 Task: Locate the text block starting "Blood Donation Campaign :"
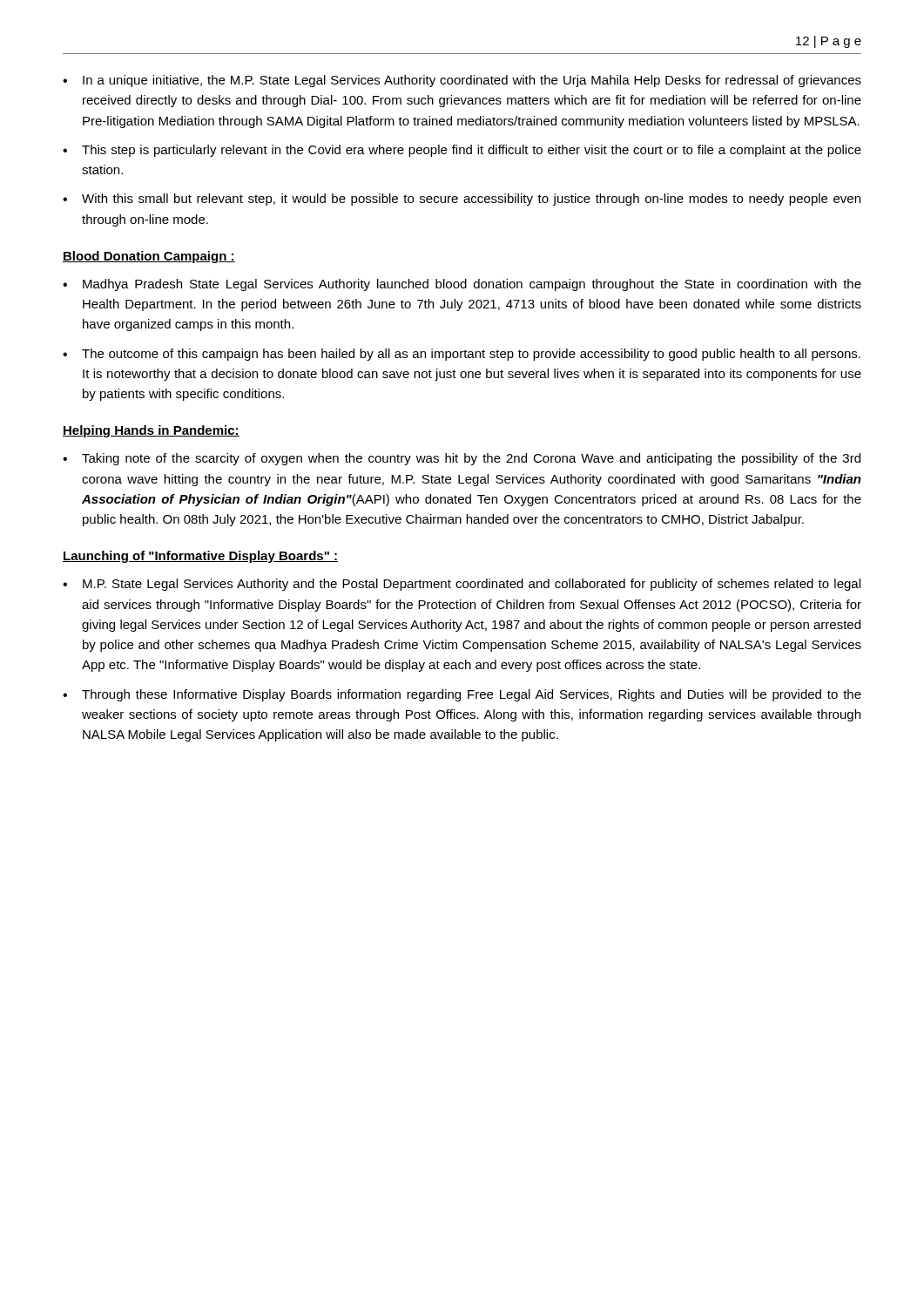coord(149,256)
